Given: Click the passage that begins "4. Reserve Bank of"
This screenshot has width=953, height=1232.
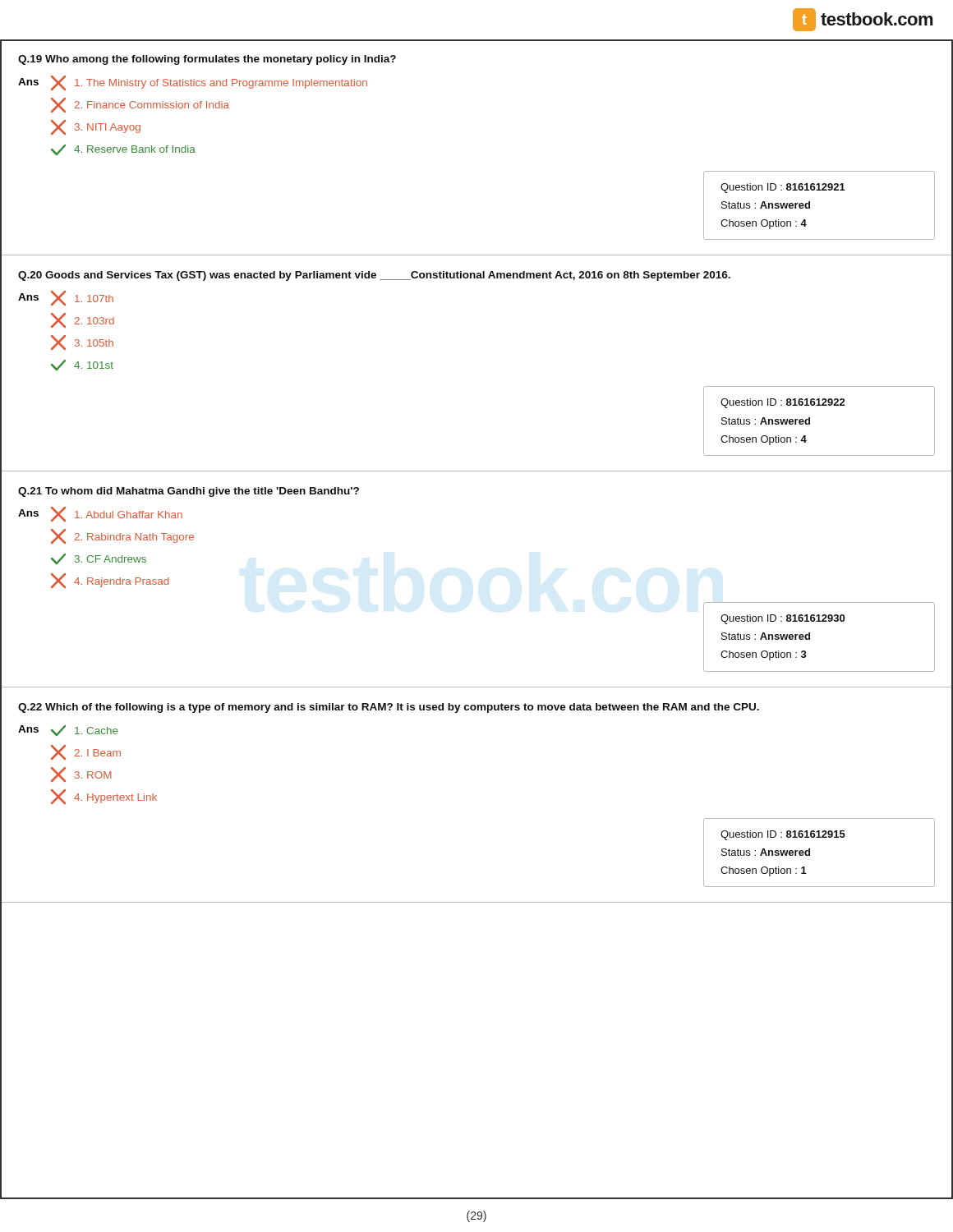Looking at the screenshot, I should pos(122,149).
